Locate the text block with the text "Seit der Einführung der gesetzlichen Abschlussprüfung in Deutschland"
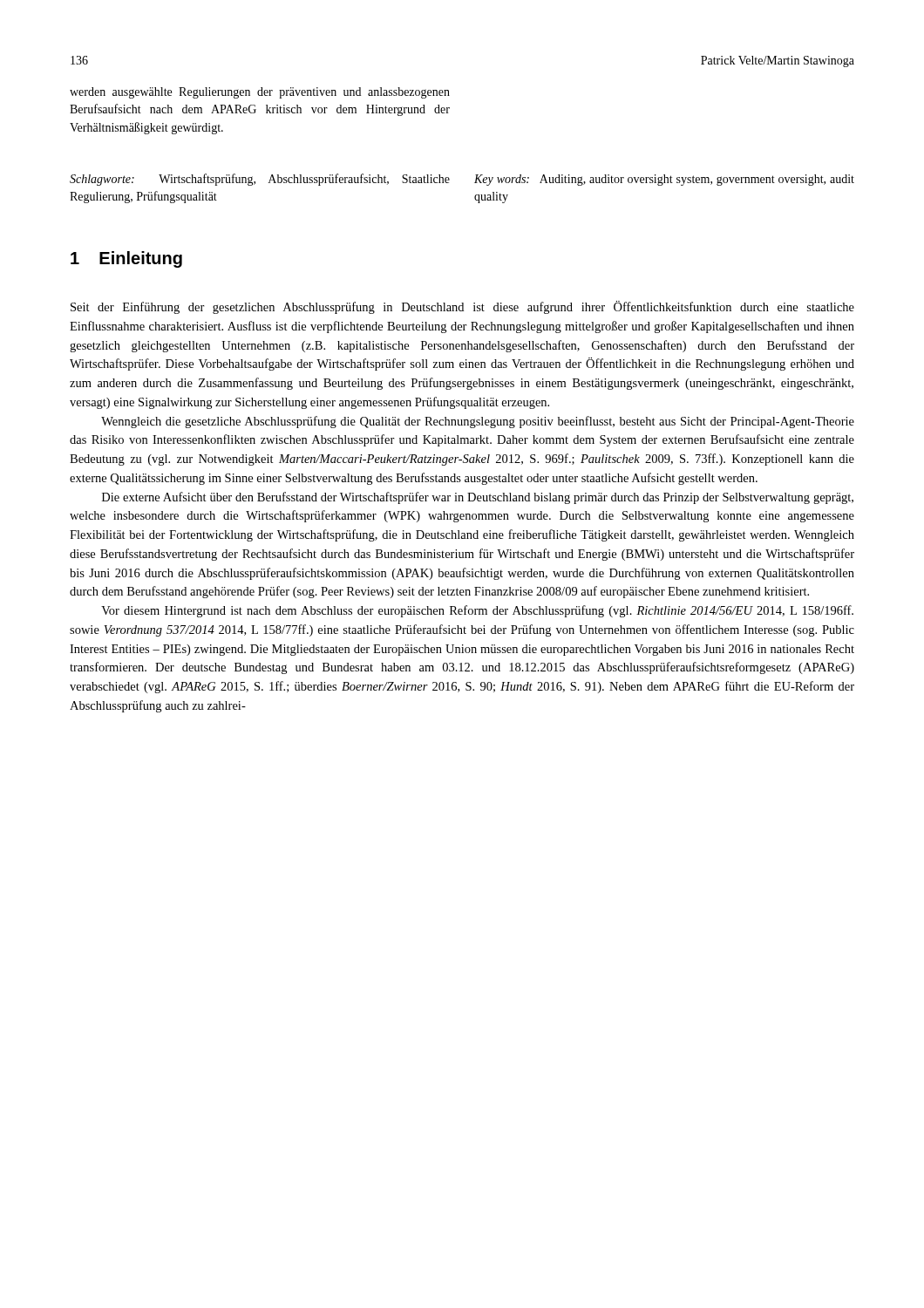The width and height of the screenshot is (924, 1308). click(x=462, y=355)
